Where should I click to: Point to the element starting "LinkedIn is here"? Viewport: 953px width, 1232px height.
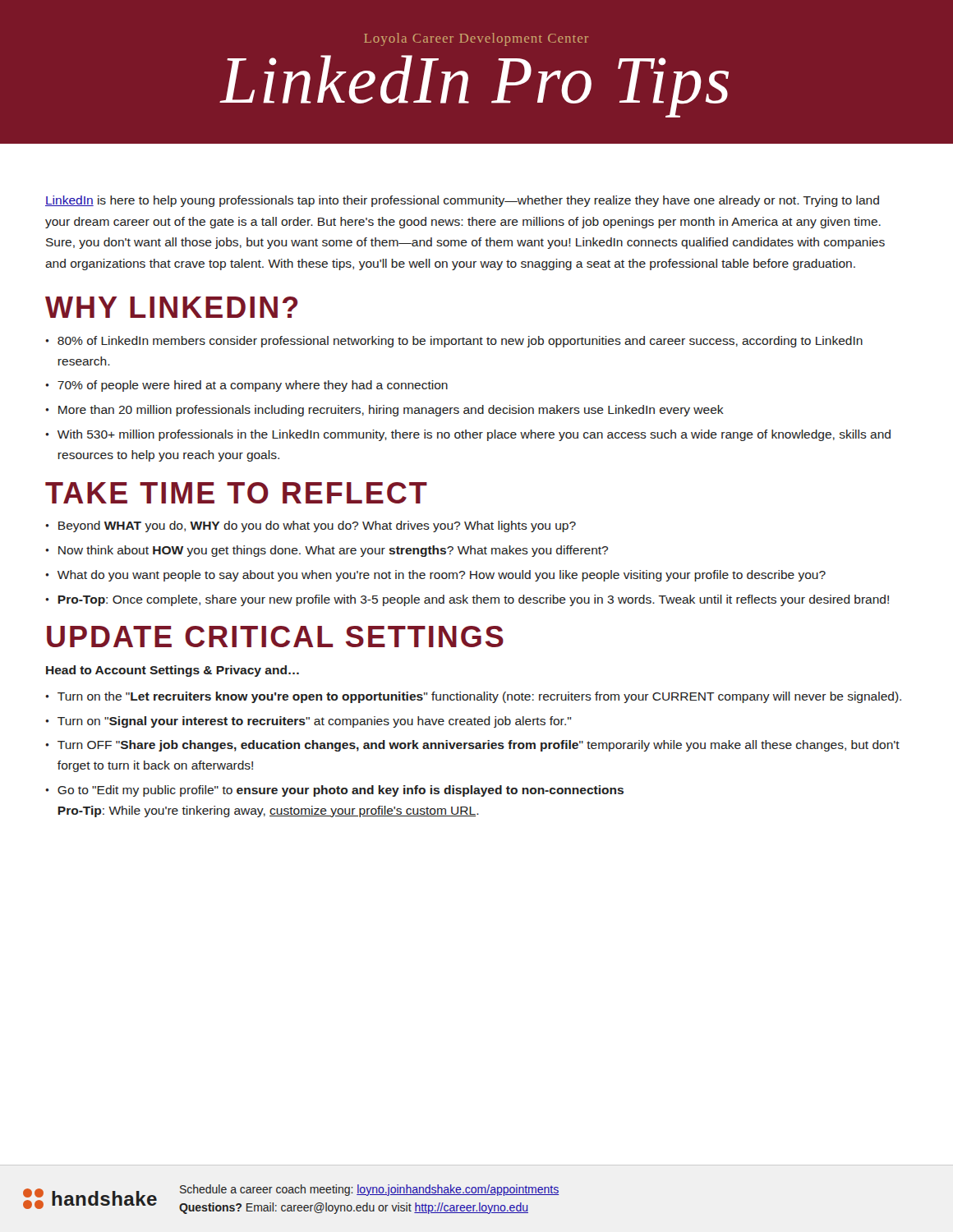(465, 231)
